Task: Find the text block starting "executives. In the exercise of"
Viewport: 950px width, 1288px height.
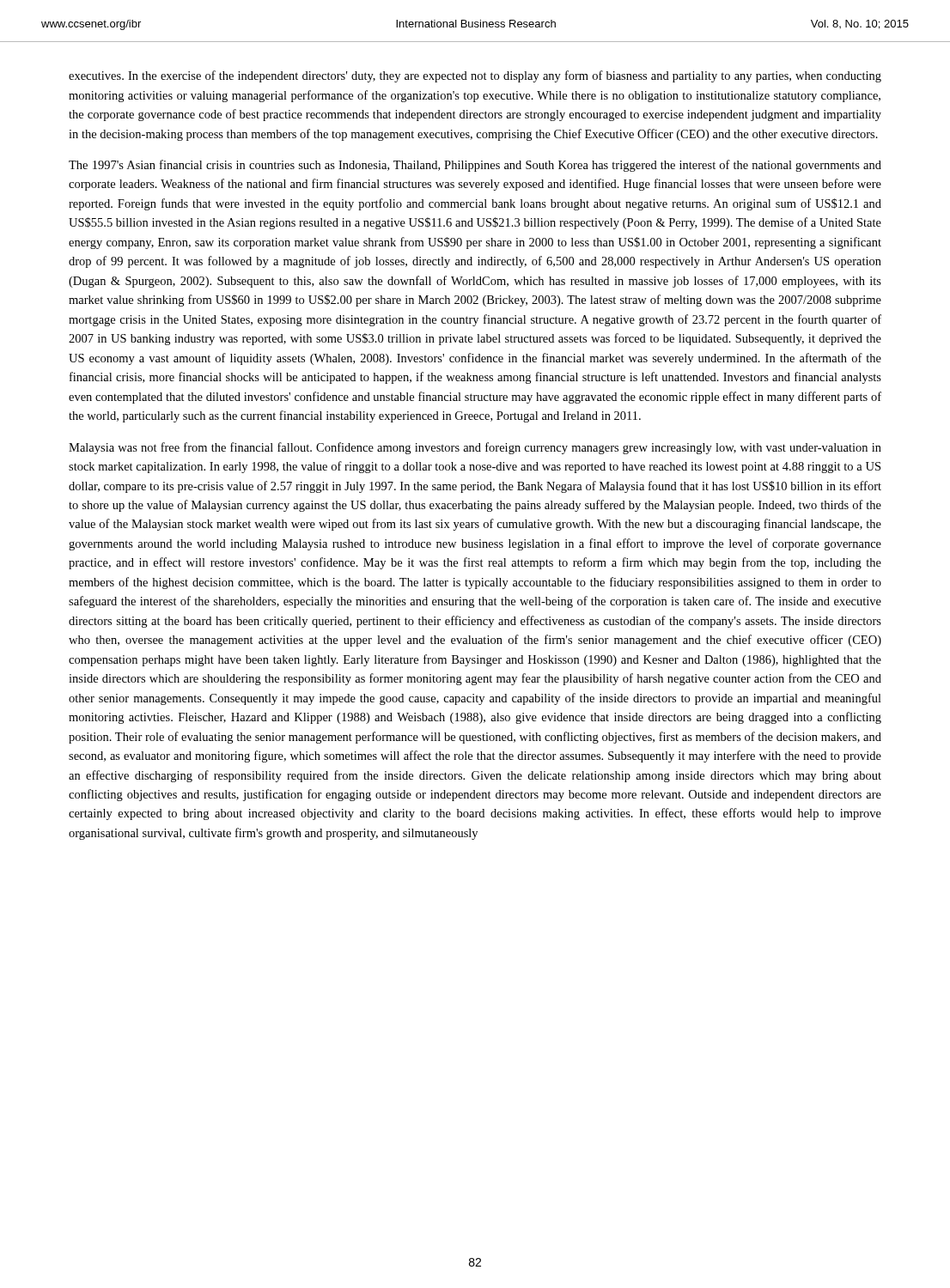Action: [475, 105]
